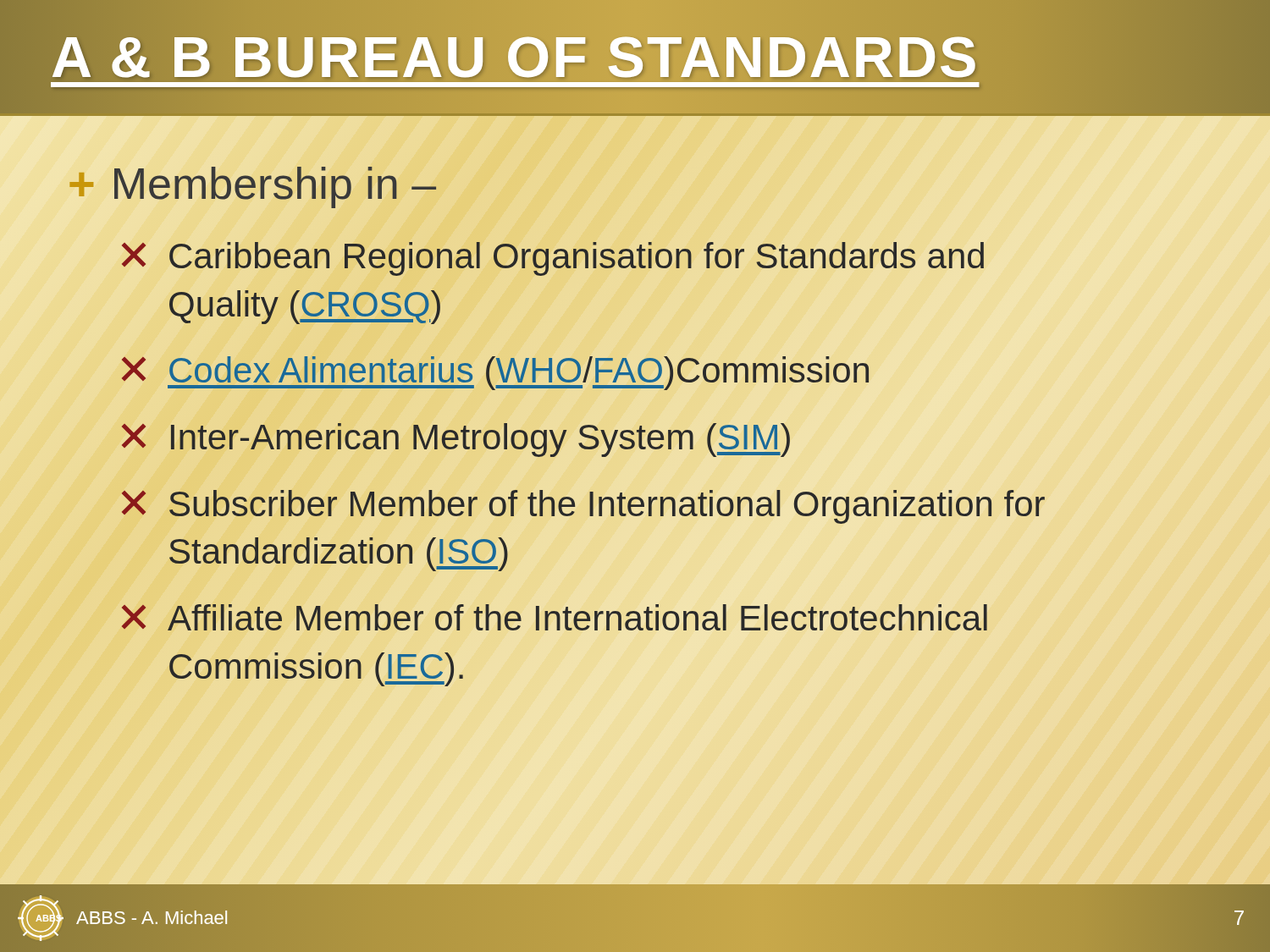Select the text starting "A & B Bureau of"
The height and width of the screenshot is (952, 1270).
(635, 57)
